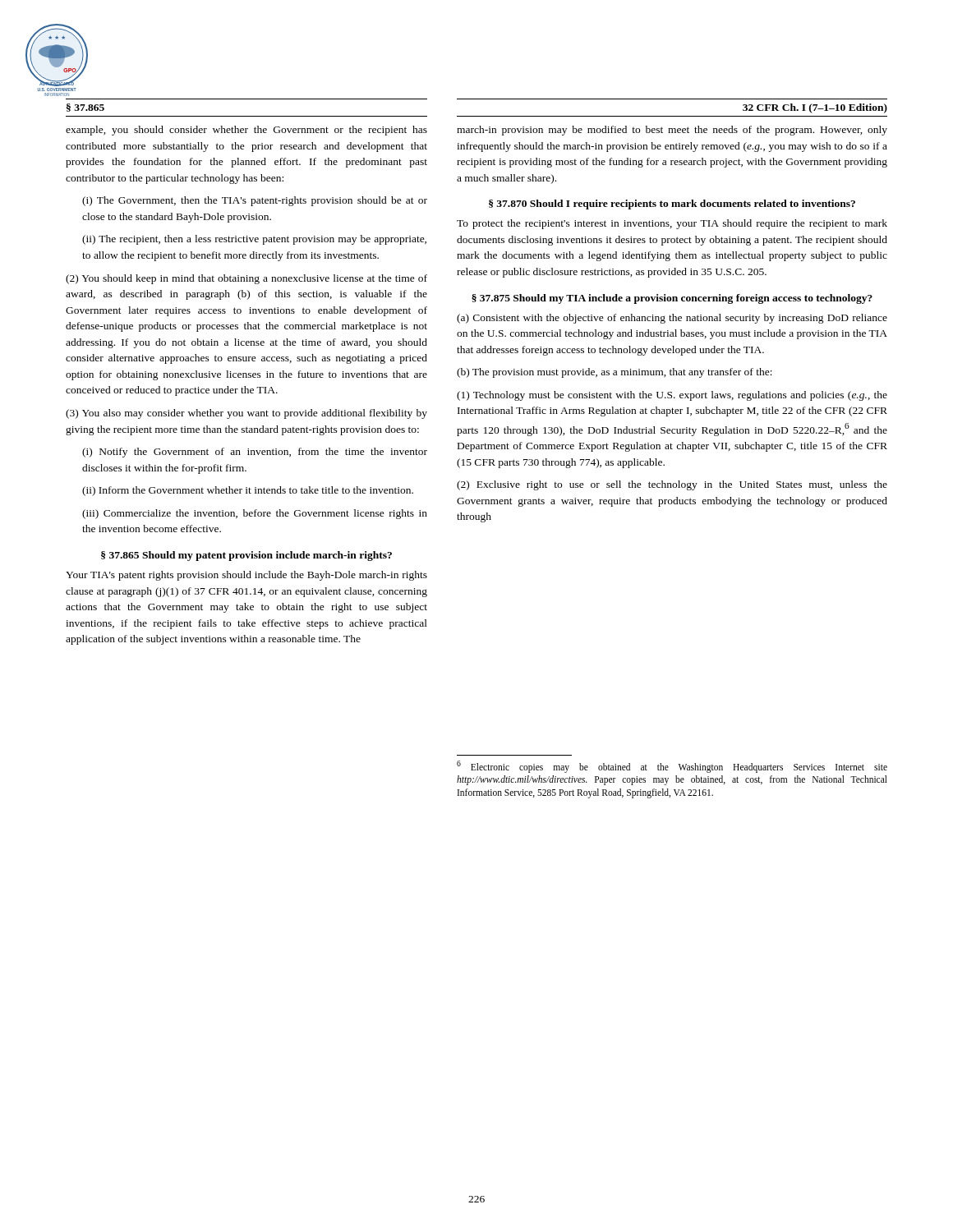Viewport: 953px width, 1232px height.
Task: Find the text block that reads "(3) You also may consider"
Action: pyautogui.click(x=246, y=421)
